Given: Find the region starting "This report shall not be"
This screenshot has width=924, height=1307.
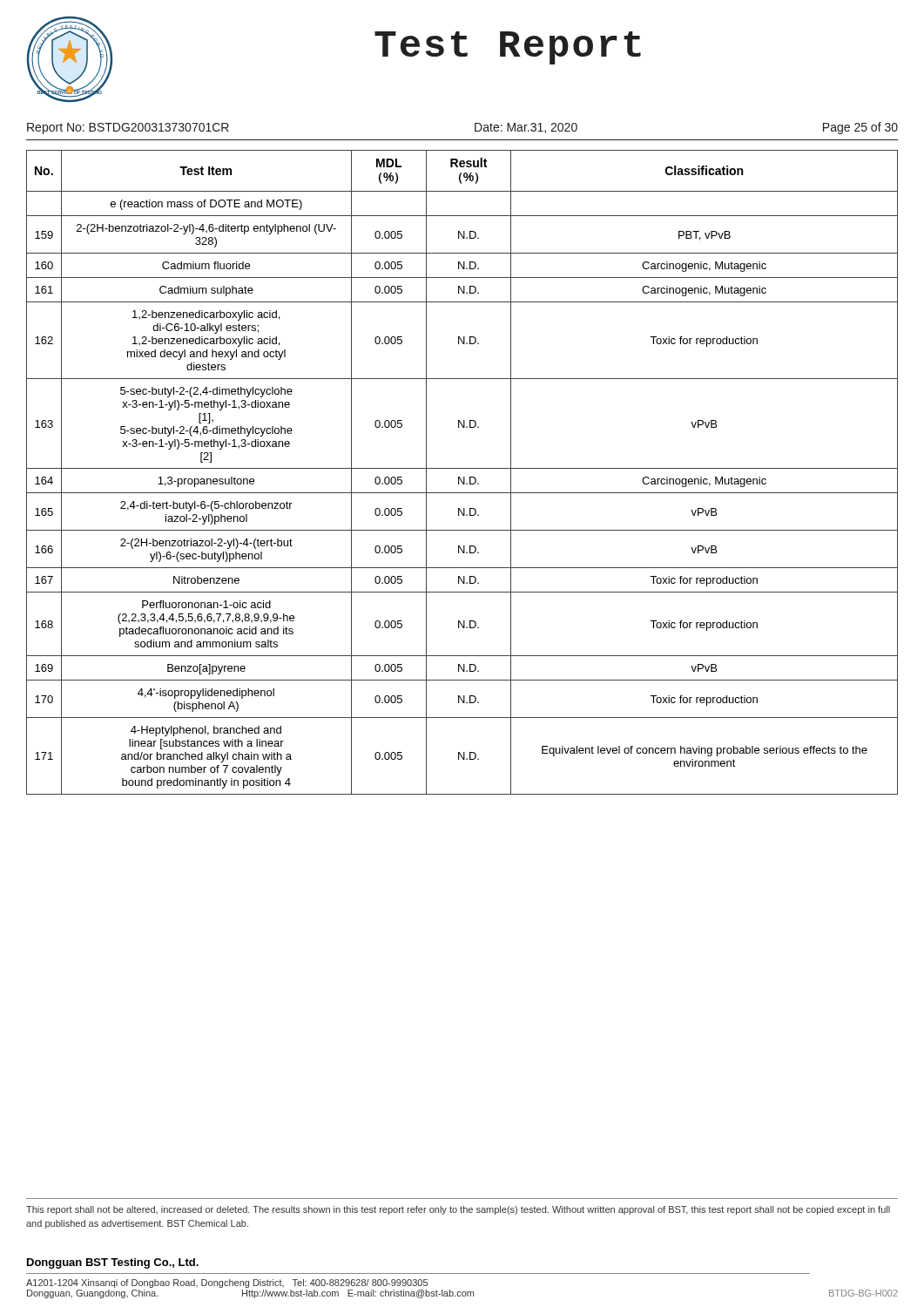Looking at the screenshot, I should pos(458,1216).
